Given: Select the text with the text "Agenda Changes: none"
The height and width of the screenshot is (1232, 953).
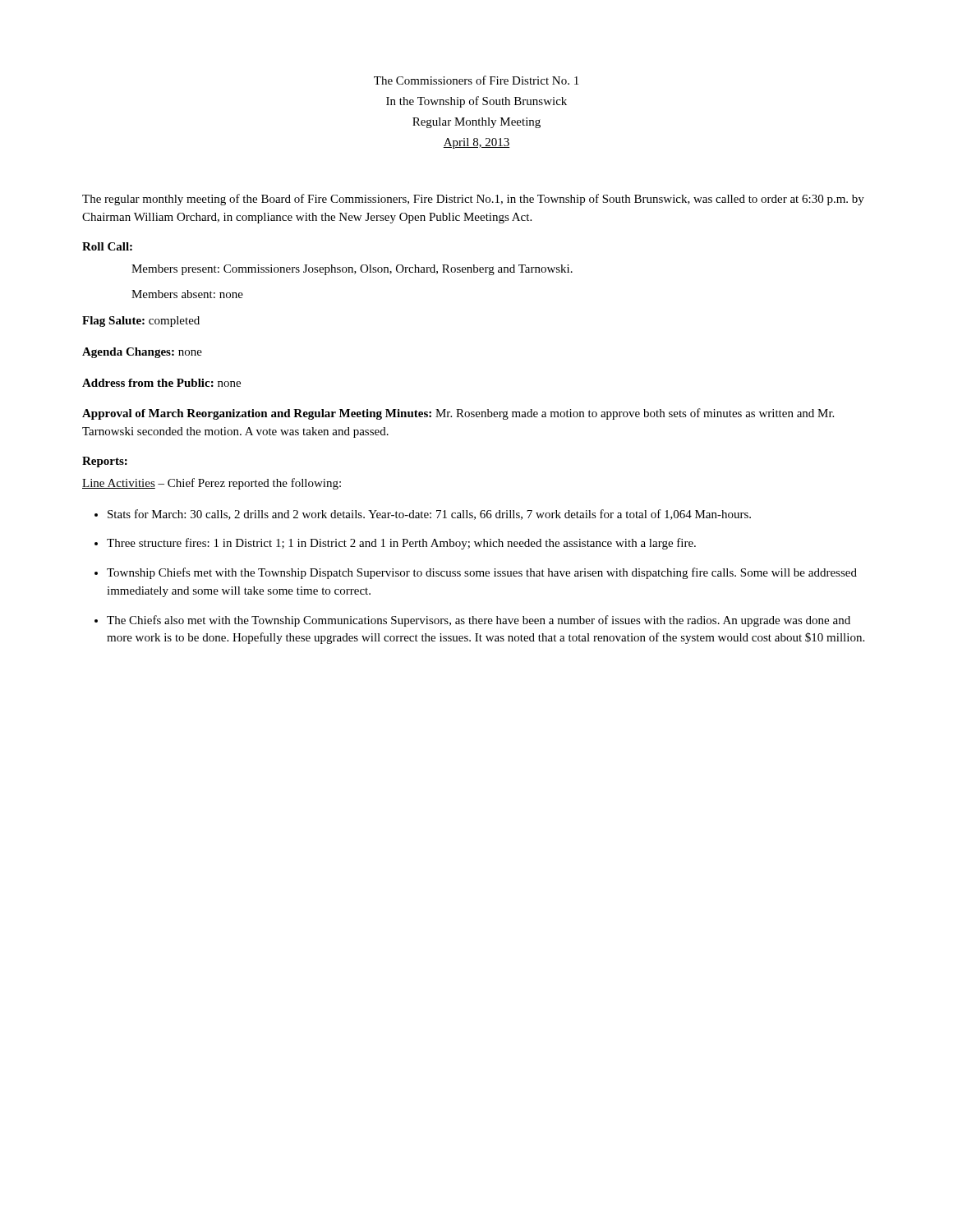Looking at the screenshot, I should [142, 351].
